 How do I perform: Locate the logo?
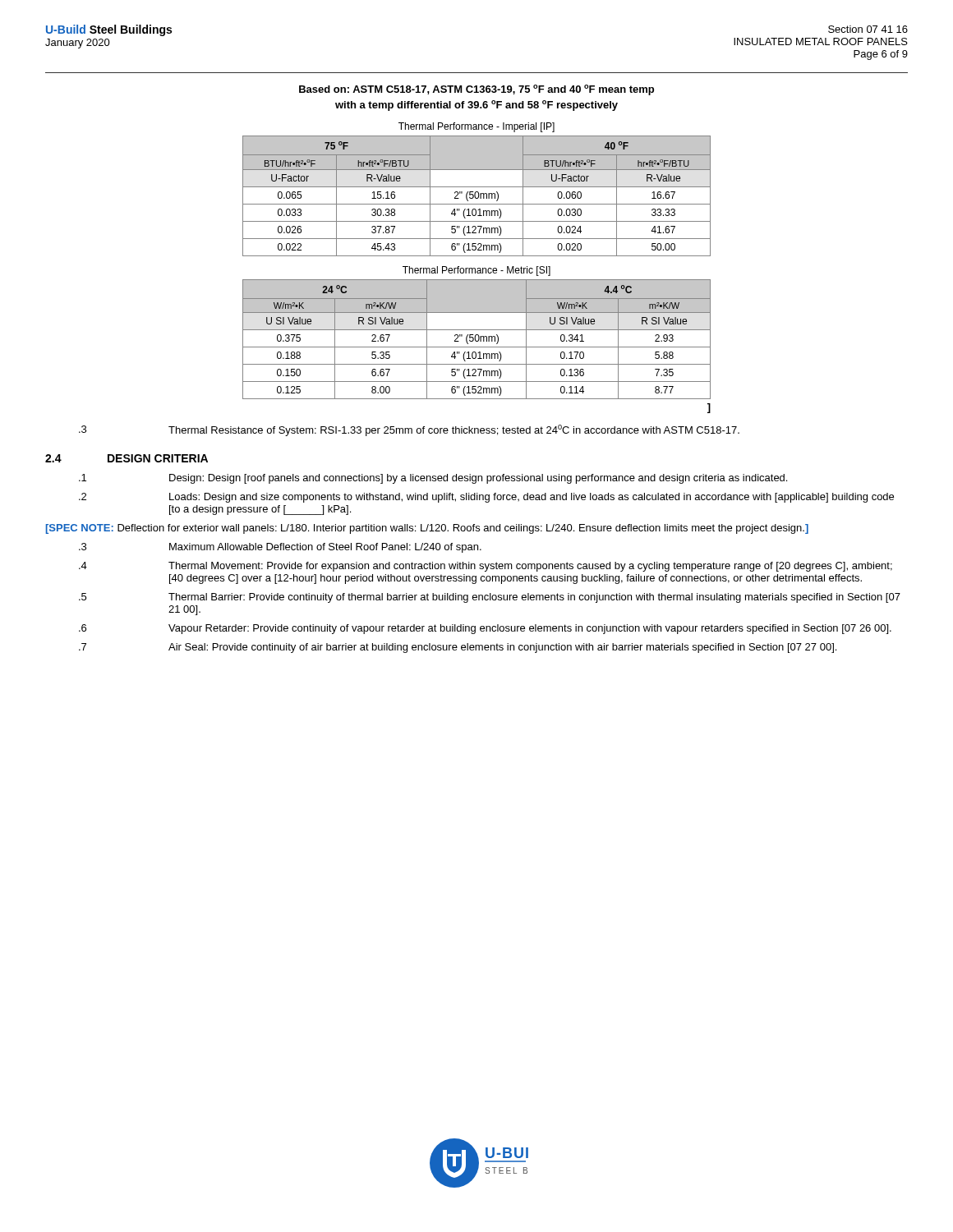pyautogui.click(x=476, y=1169)
